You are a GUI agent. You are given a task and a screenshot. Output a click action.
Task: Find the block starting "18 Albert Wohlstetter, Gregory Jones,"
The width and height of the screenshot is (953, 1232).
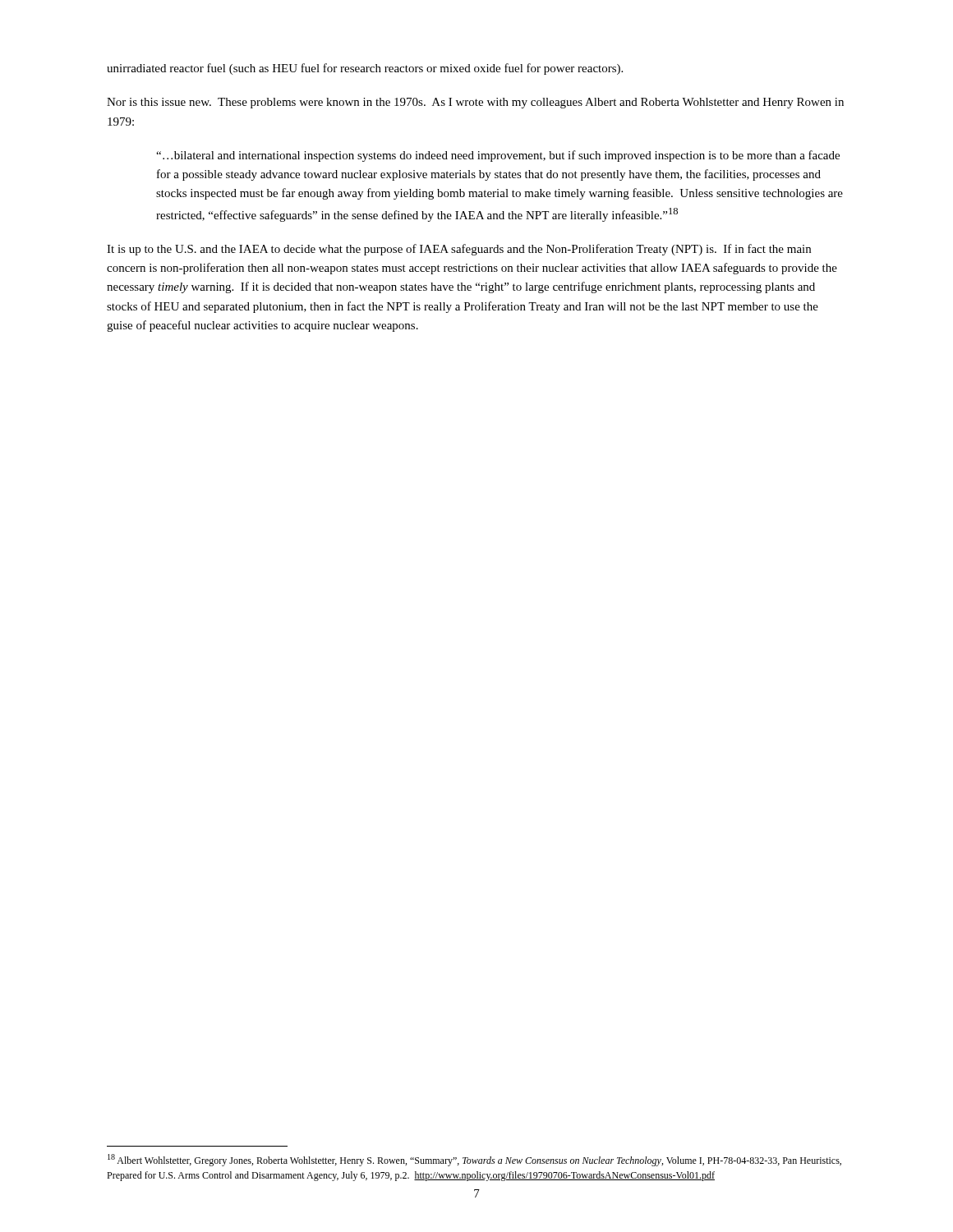tap(474, 1167)
